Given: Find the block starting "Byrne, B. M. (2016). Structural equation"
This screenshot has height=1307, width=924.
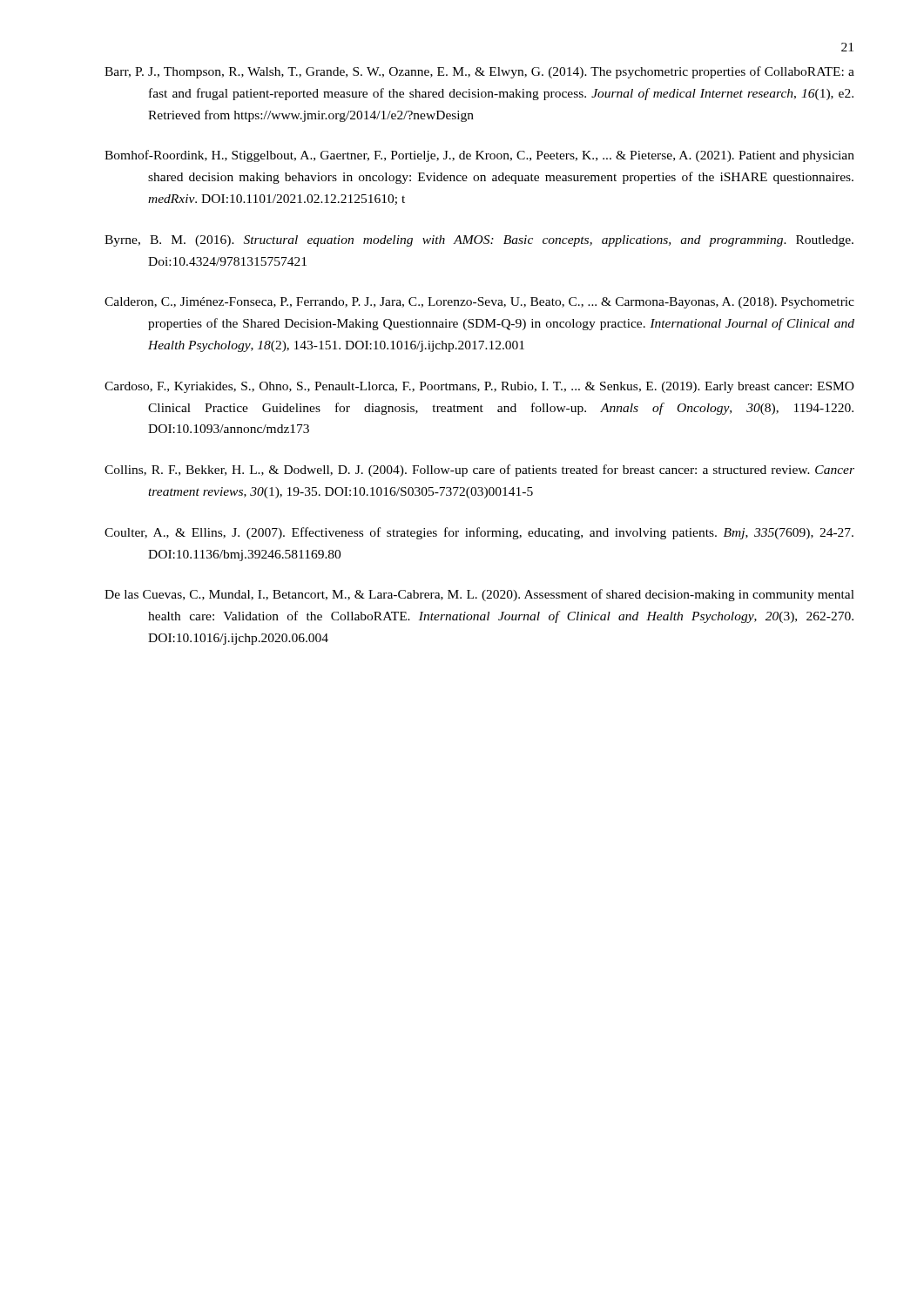Looking at the screenshot, I should click(x=479, y=250).
